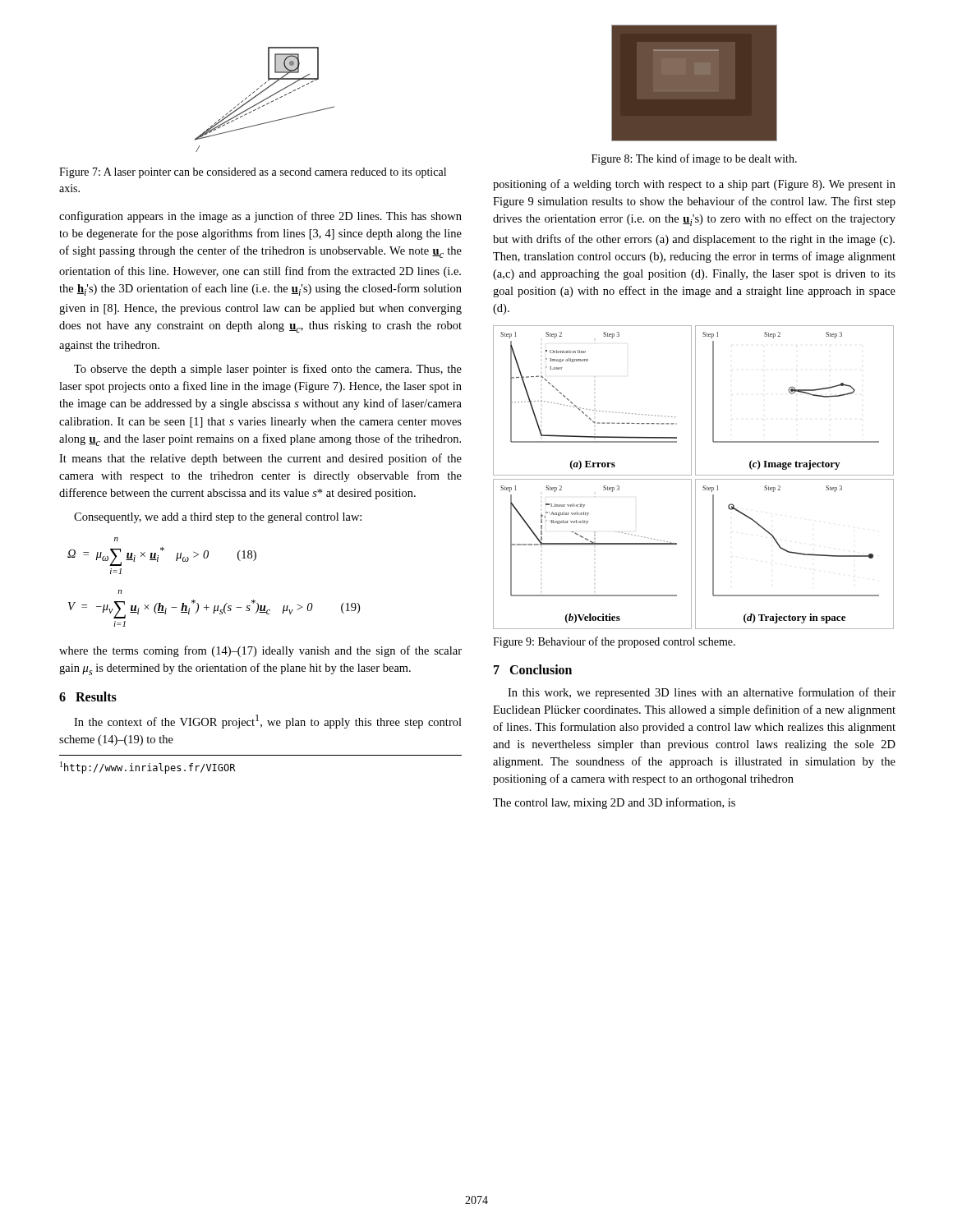Find the photo
Screen dimensions: 1232x953
(x=694, y=85)
